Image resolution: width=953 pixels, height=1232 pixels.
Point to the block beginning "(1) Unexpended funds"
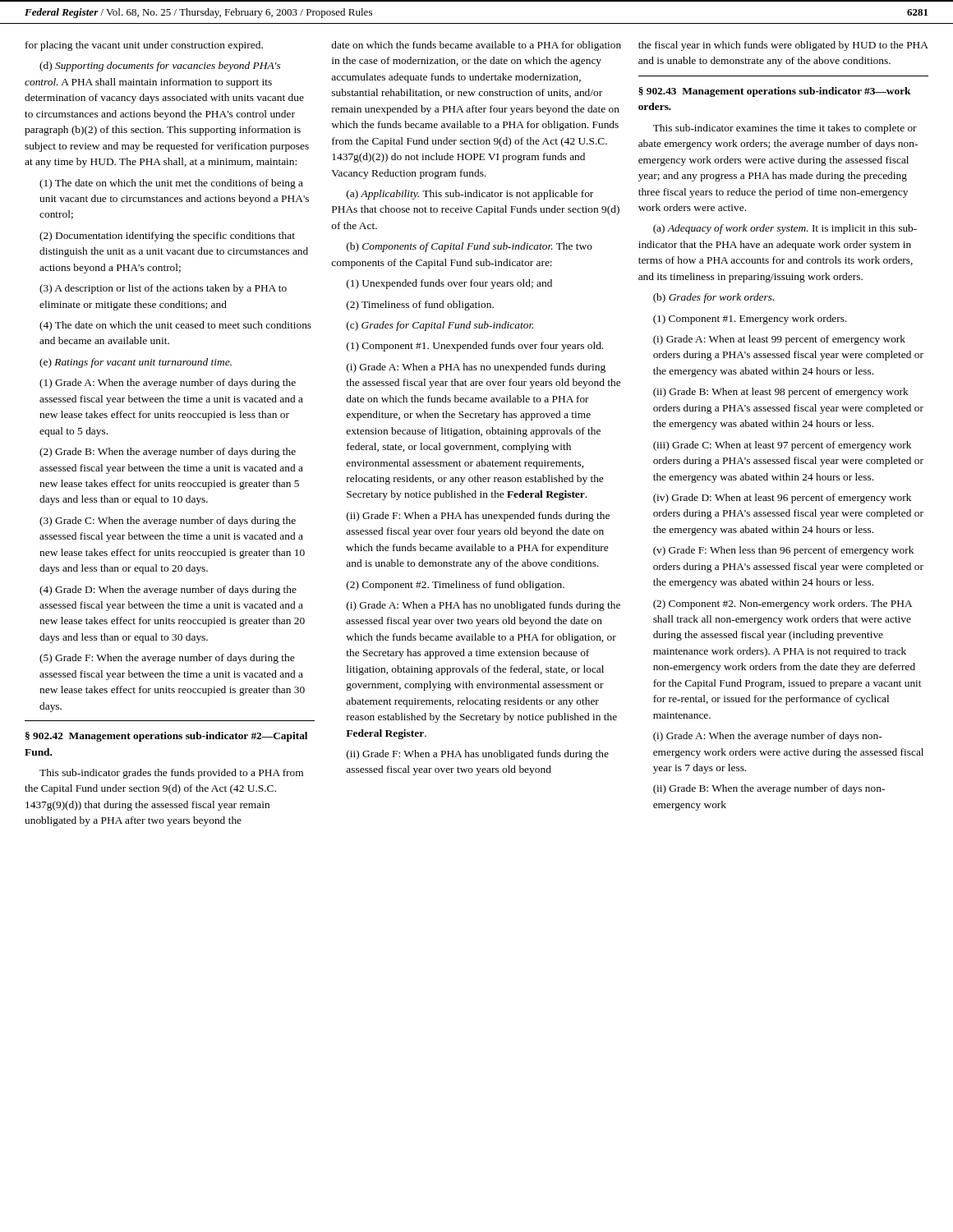point(476,283)
